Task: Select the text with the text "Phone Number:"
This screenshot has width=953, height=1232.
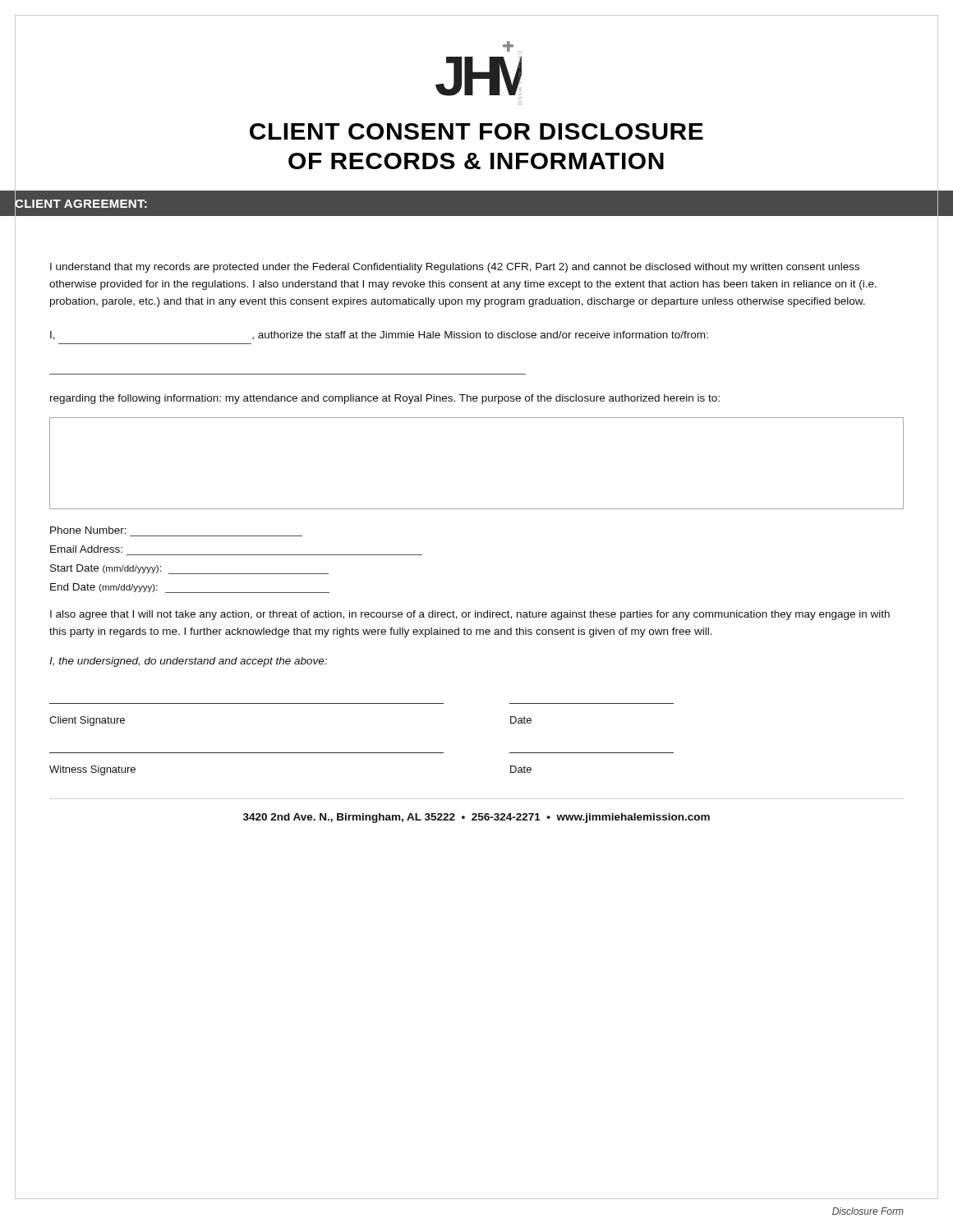Action: (x=176, y=530)
